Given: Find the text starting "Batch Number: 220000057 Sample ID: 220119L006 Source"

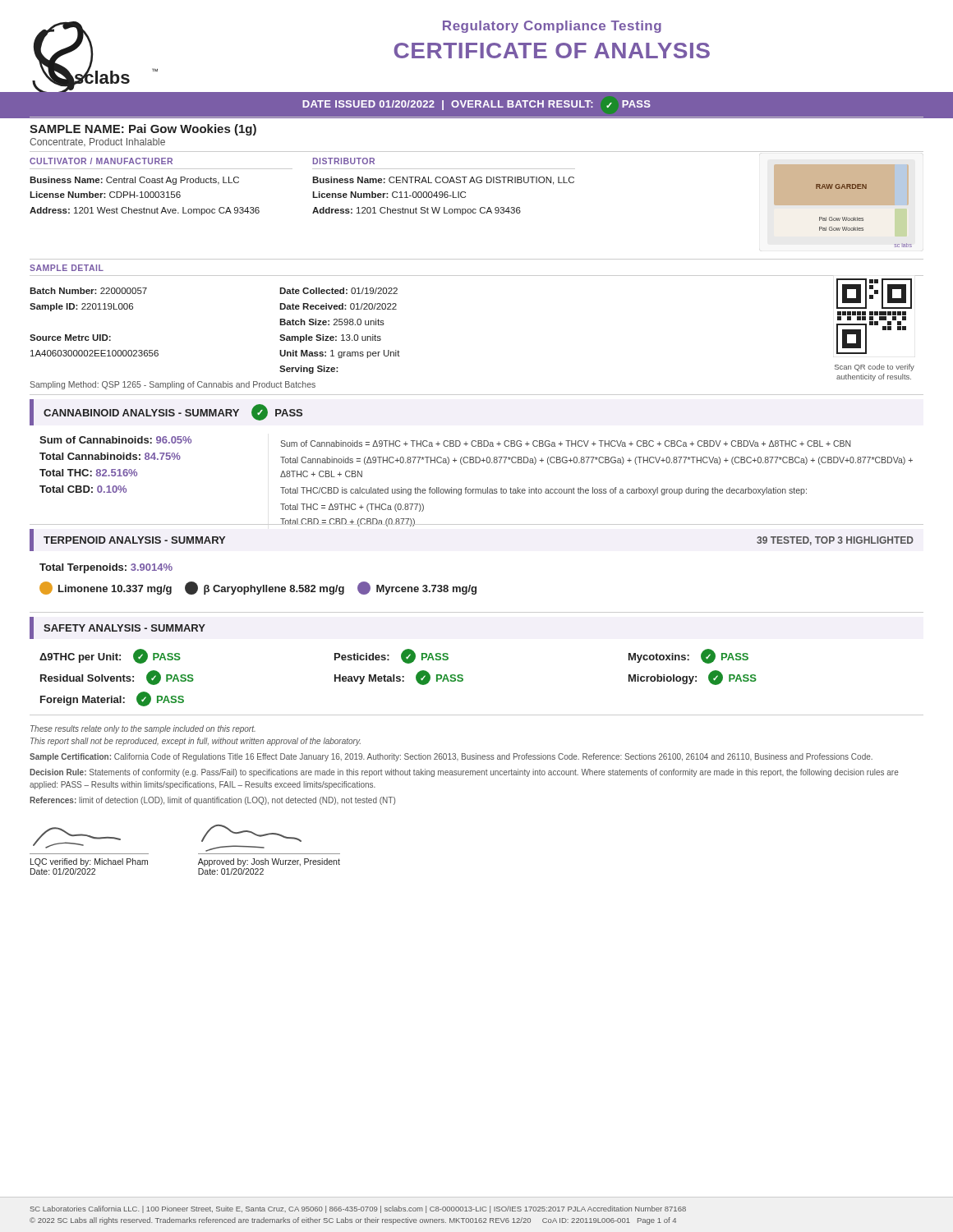Looking at the screenshot, I should (x=88, y=291).
